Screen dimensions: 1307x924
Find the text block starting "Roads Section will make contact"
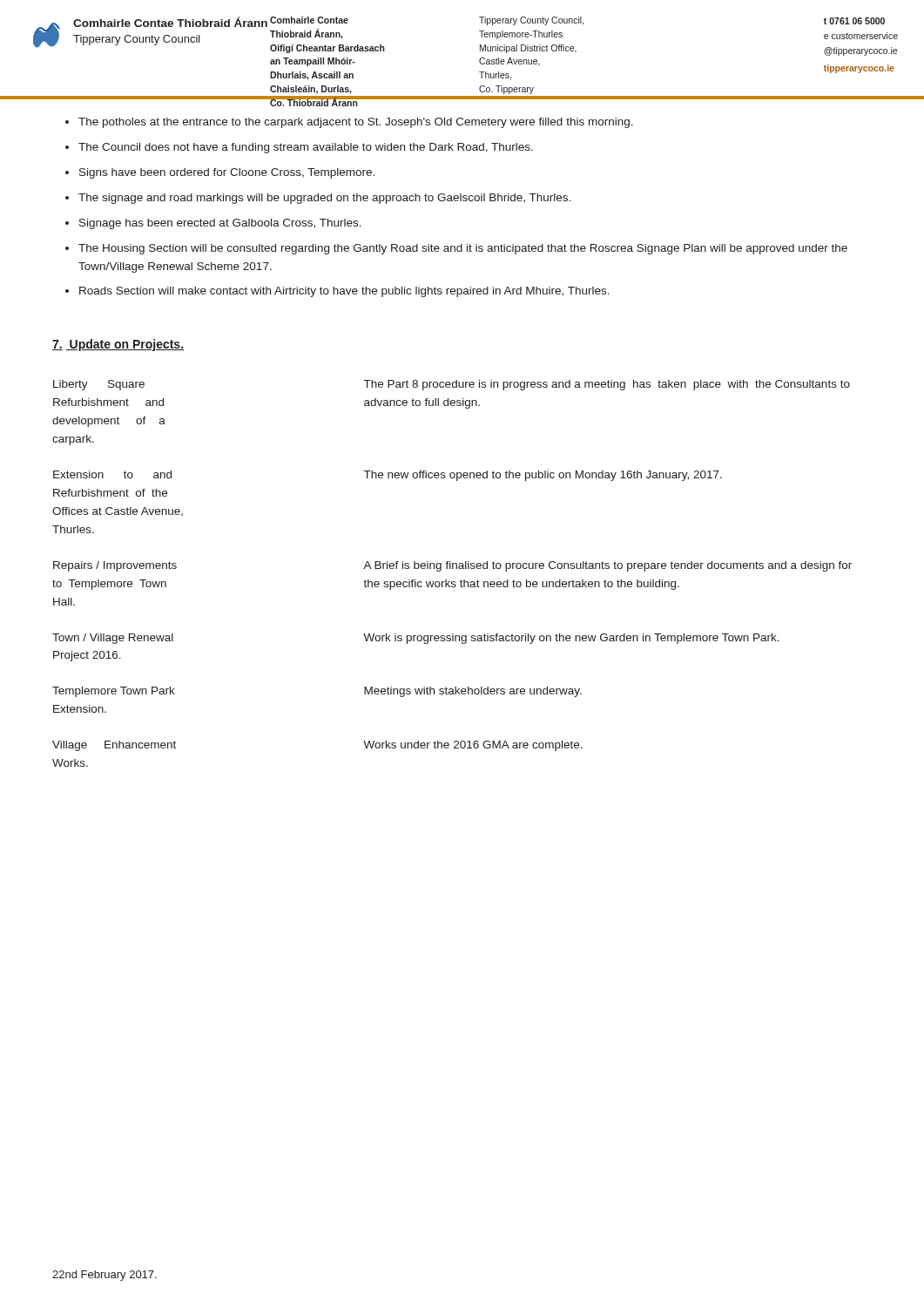click(x=344, y=291)
